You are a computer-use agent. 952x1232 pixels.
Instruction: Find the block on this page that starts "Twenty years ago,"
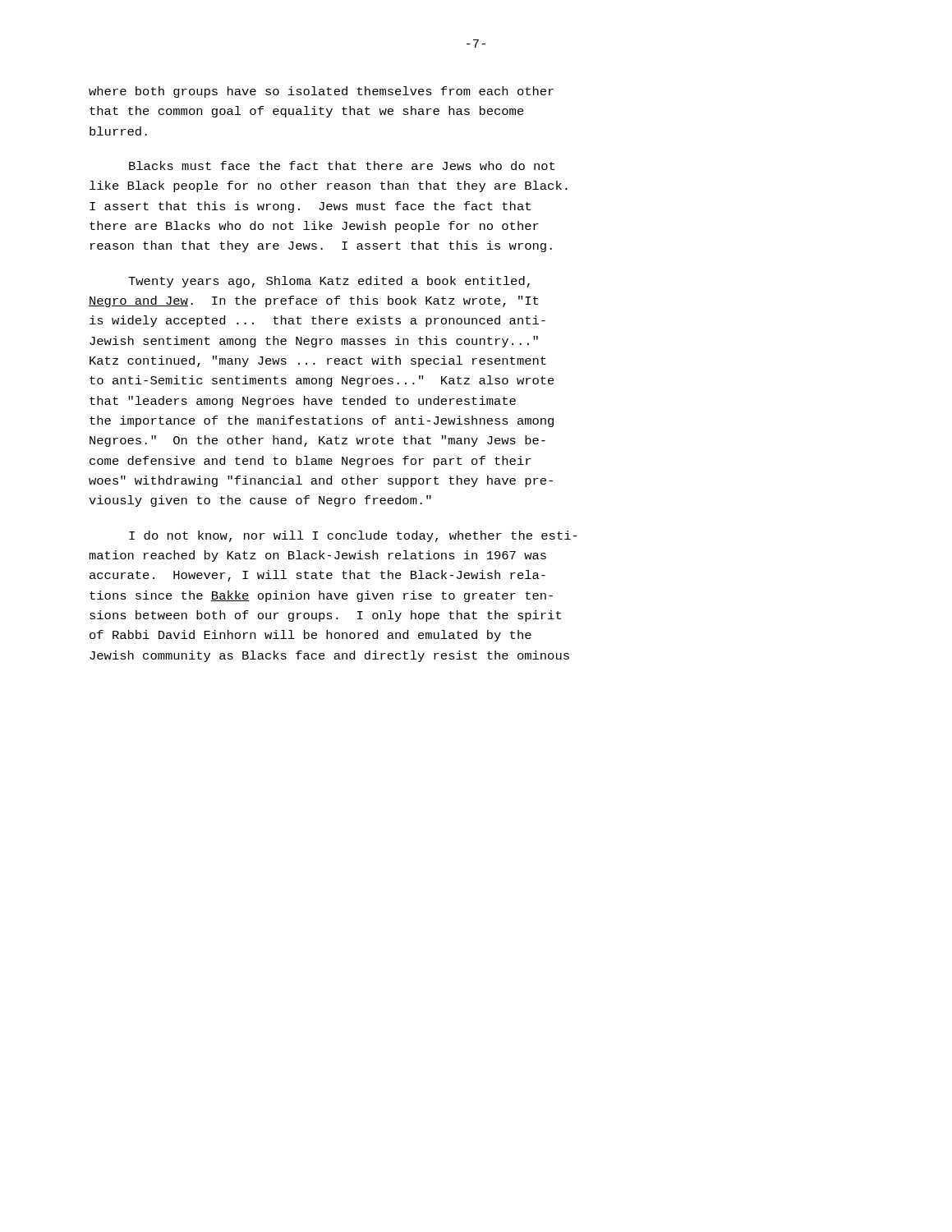click(476, 391)
